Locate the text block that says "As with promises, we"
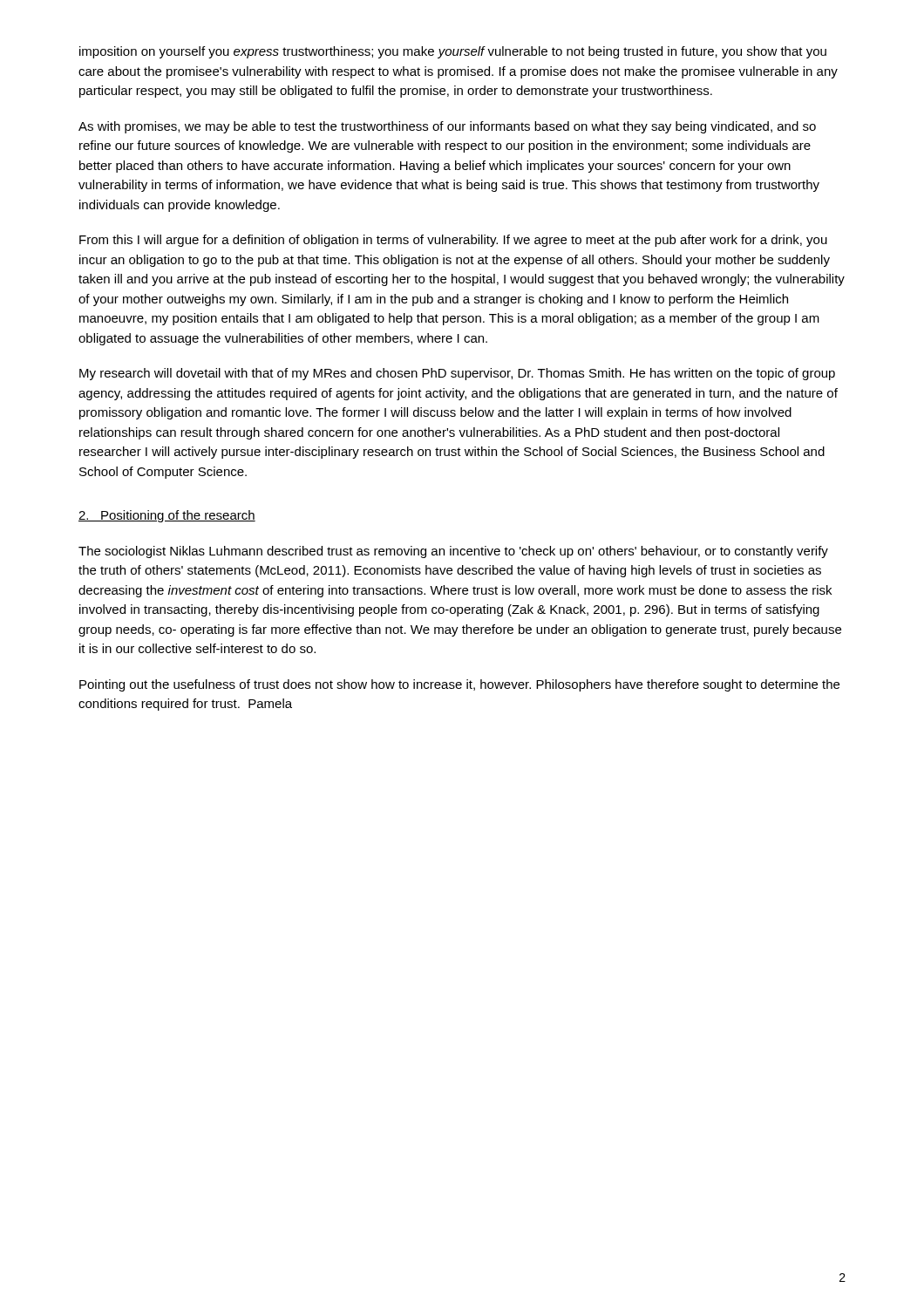 [449, 165]
